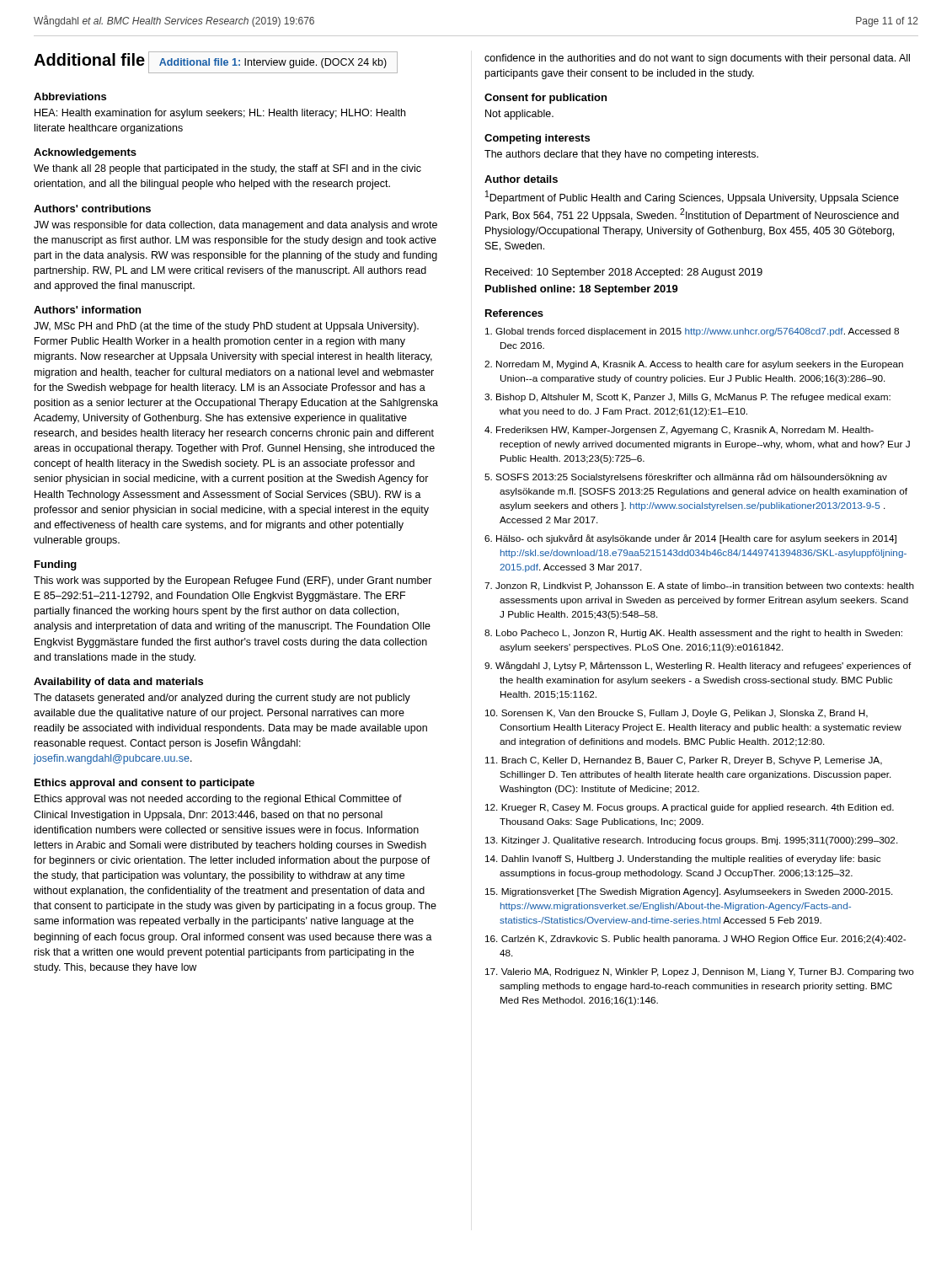This screenshot has height=1264, width=952.
Task: Where is the passage that starts "This work was supported by"?
Action: [233, 619]
